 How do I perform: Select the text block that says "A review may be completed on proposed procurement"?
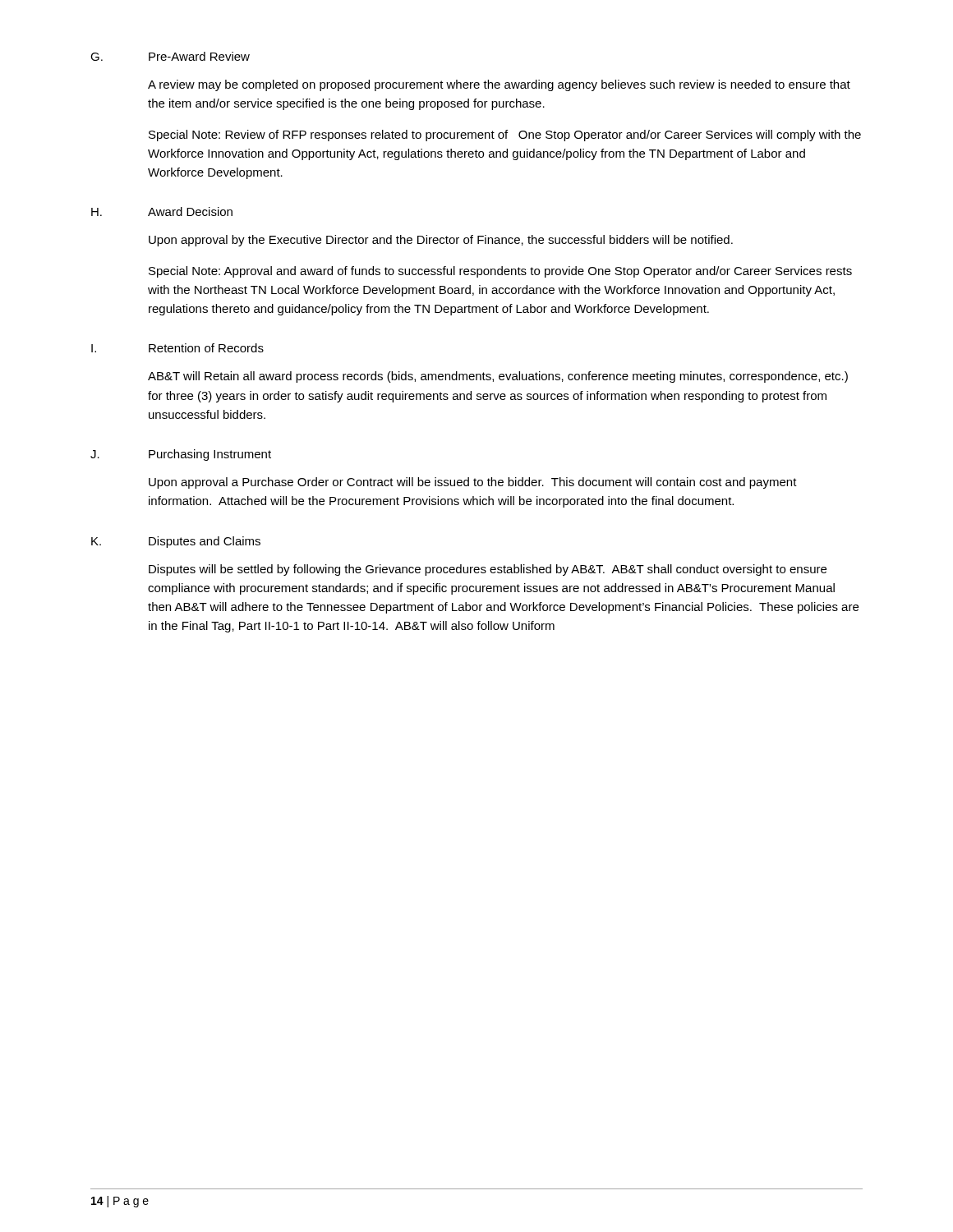[499, 94]
